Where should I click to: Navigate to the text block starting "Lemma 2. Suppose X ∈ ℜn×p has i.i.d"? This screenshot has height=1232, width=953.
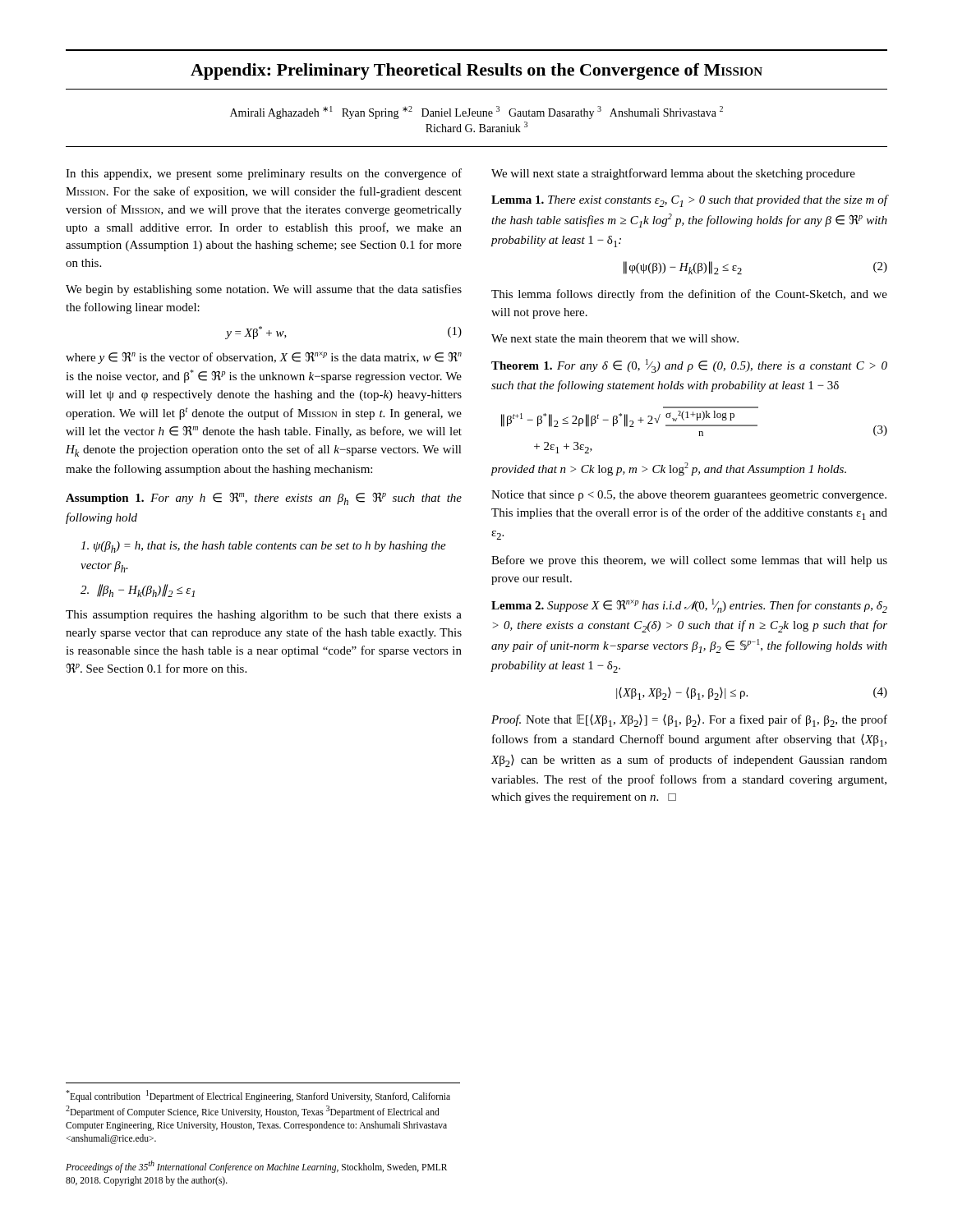(x=689, y=637)
